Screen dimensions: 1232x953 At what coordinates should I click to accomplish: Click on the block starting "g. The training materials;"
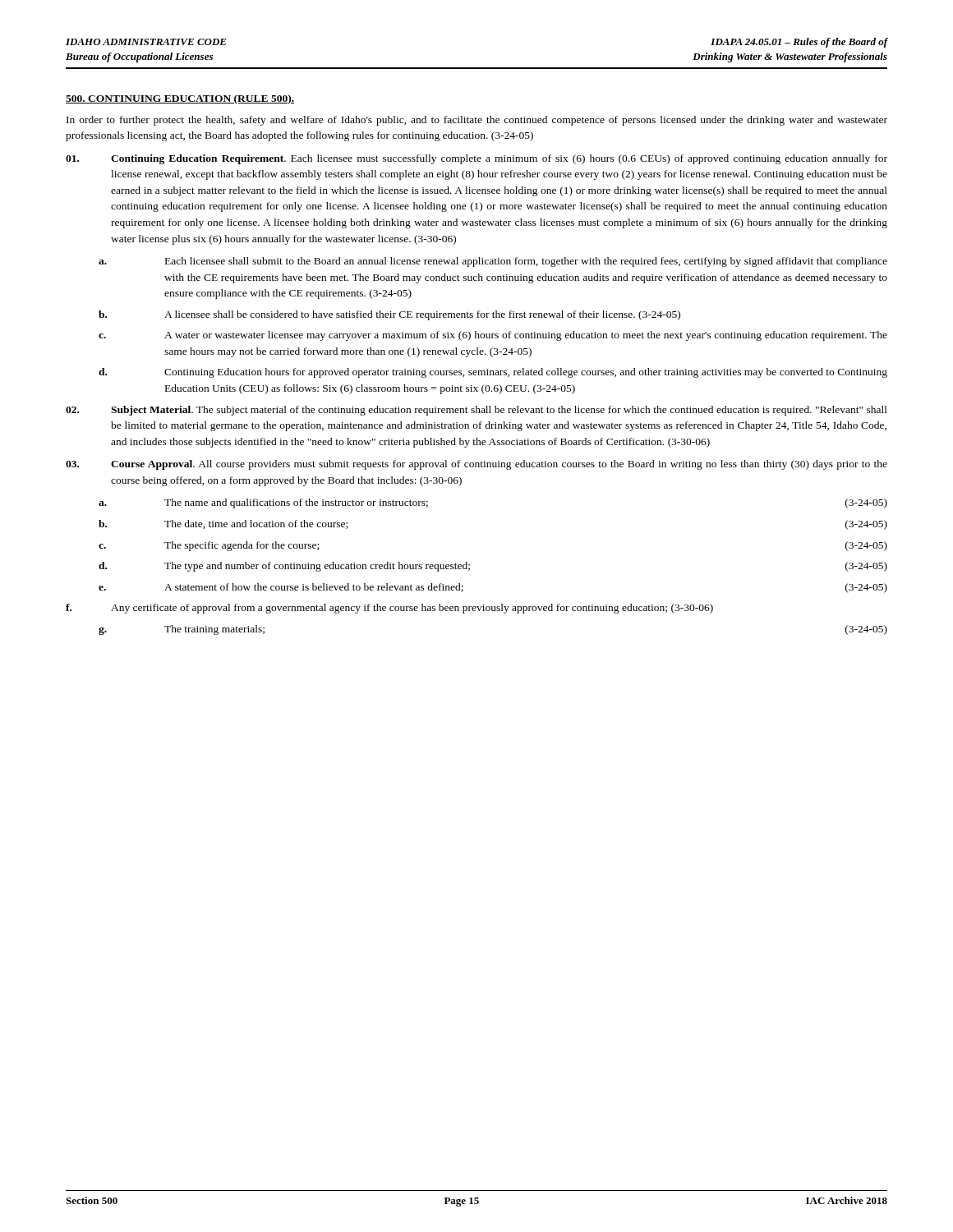tap(102, 630)
